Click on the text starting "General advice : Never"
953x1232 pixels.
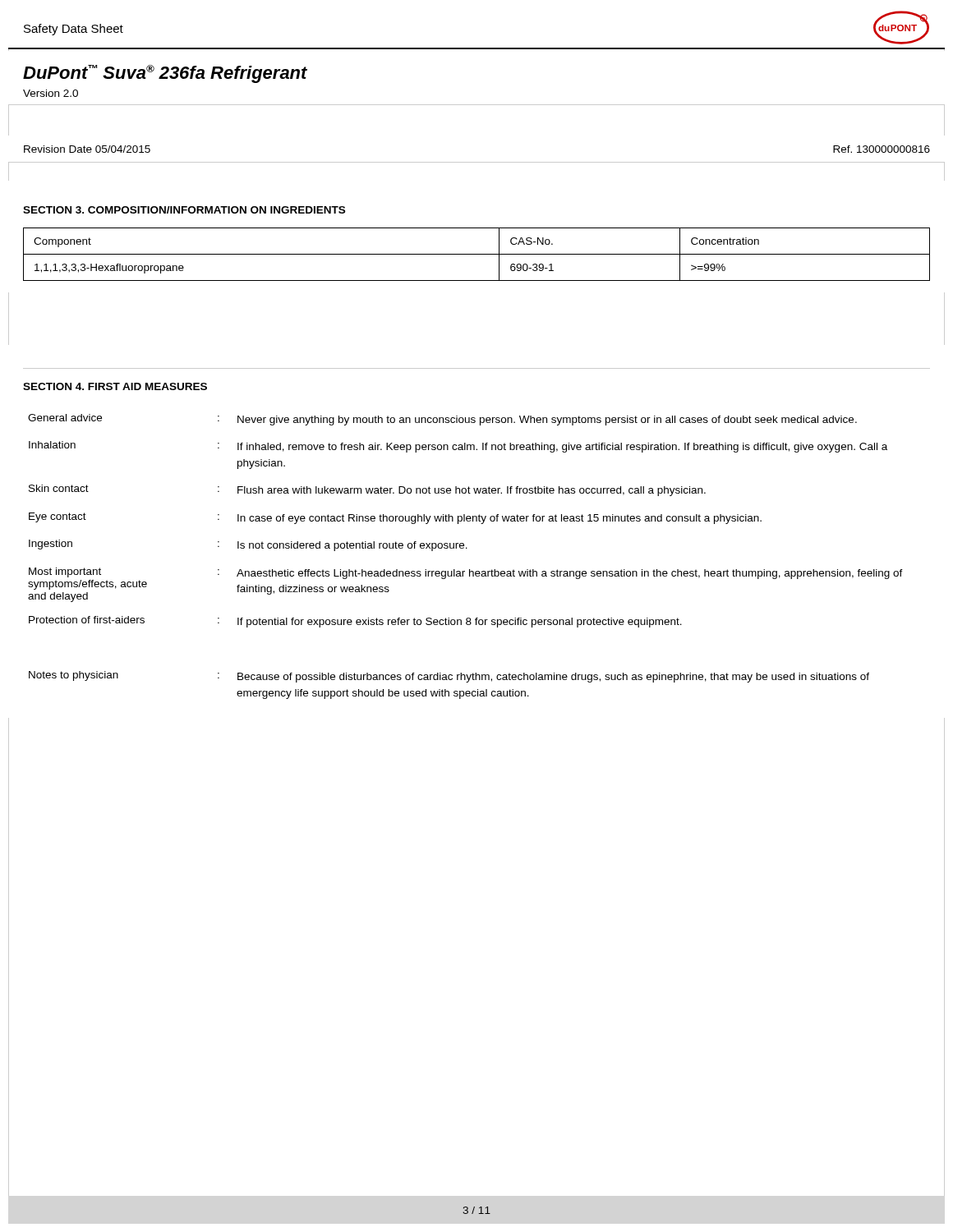coord(476,419)
